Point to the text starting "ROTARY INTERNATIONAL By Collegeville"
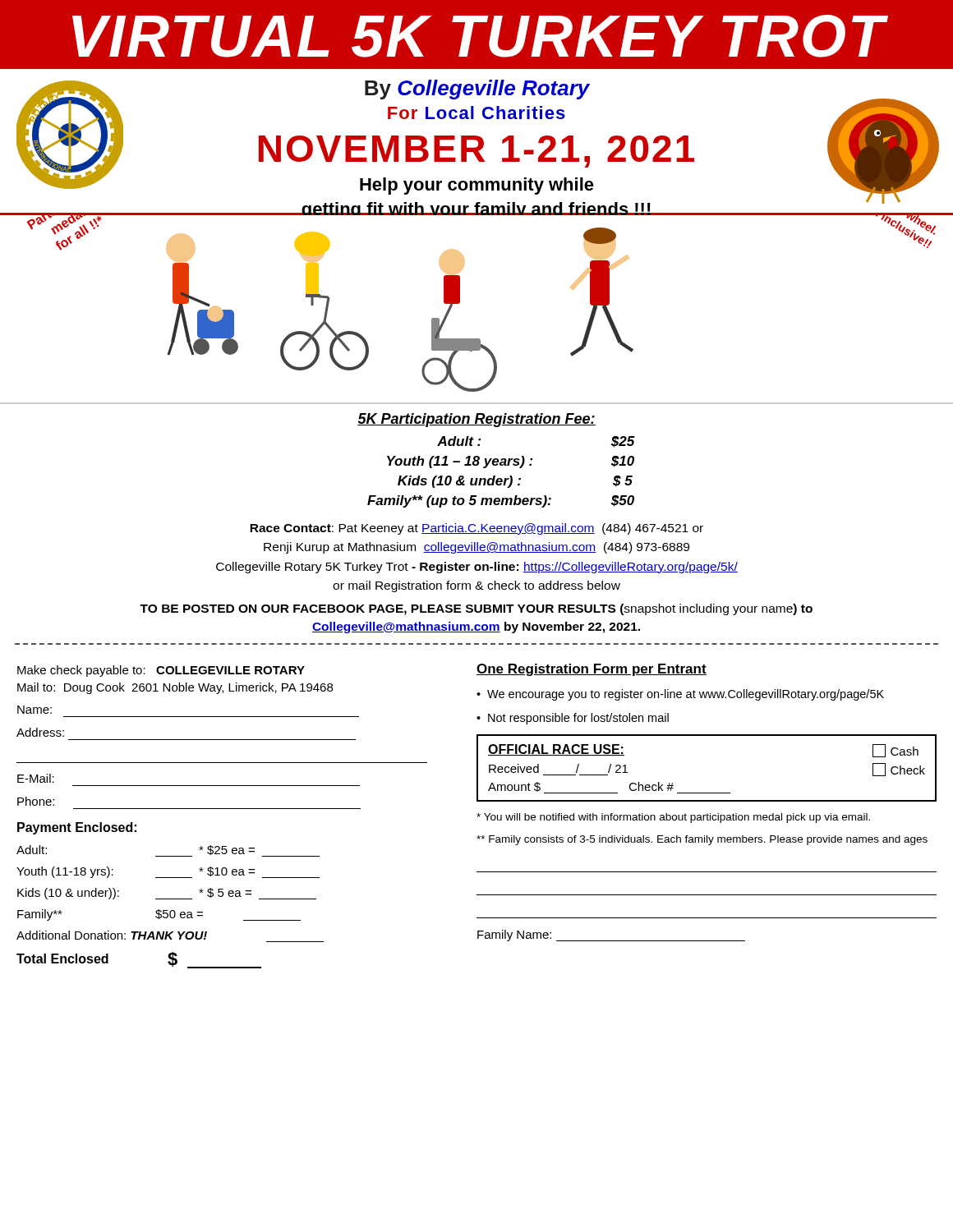 (476, 144)
